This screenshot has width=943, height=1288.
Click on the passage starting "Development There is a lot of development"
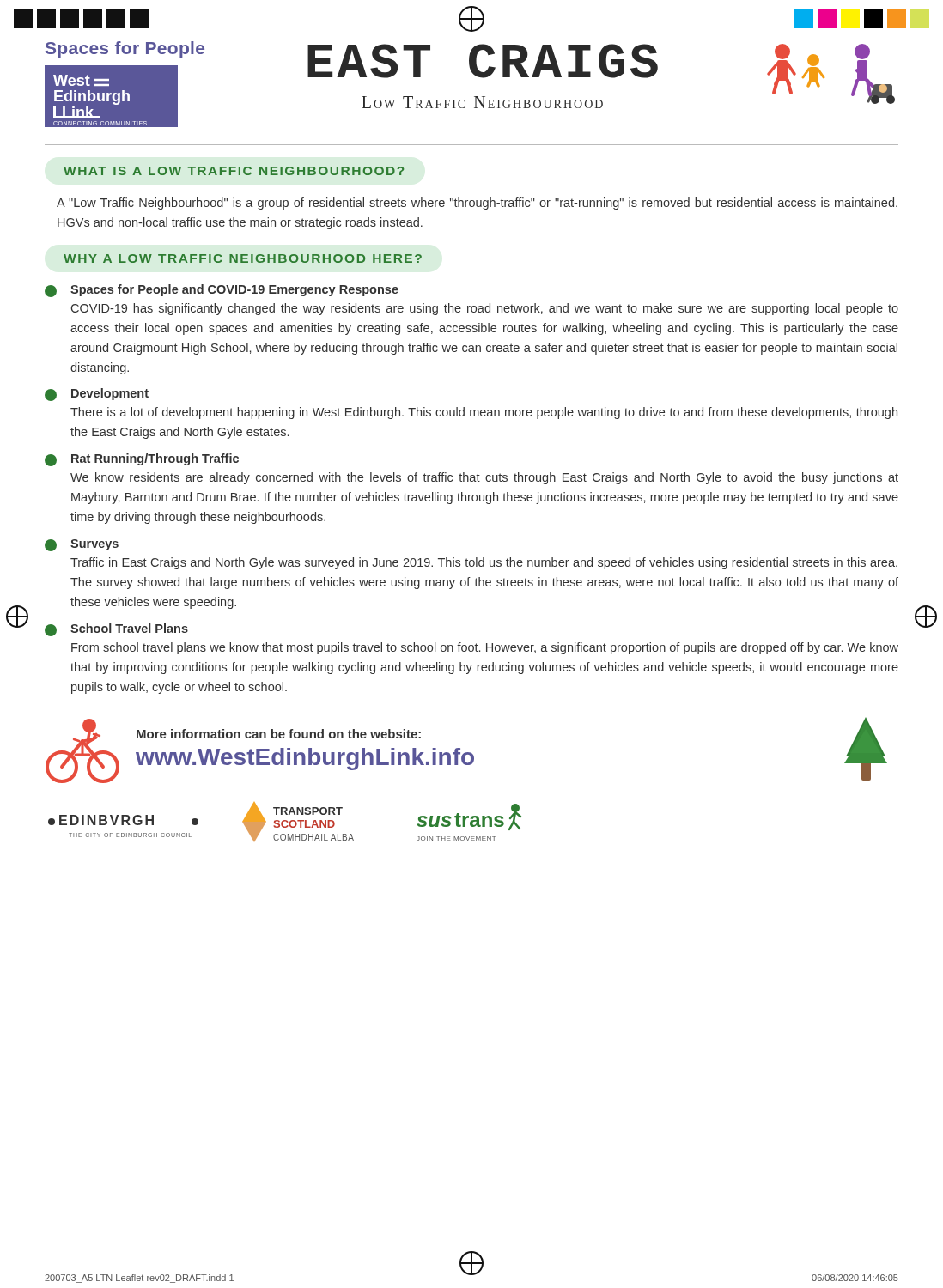pyautogui.click(x=472, y=415)
